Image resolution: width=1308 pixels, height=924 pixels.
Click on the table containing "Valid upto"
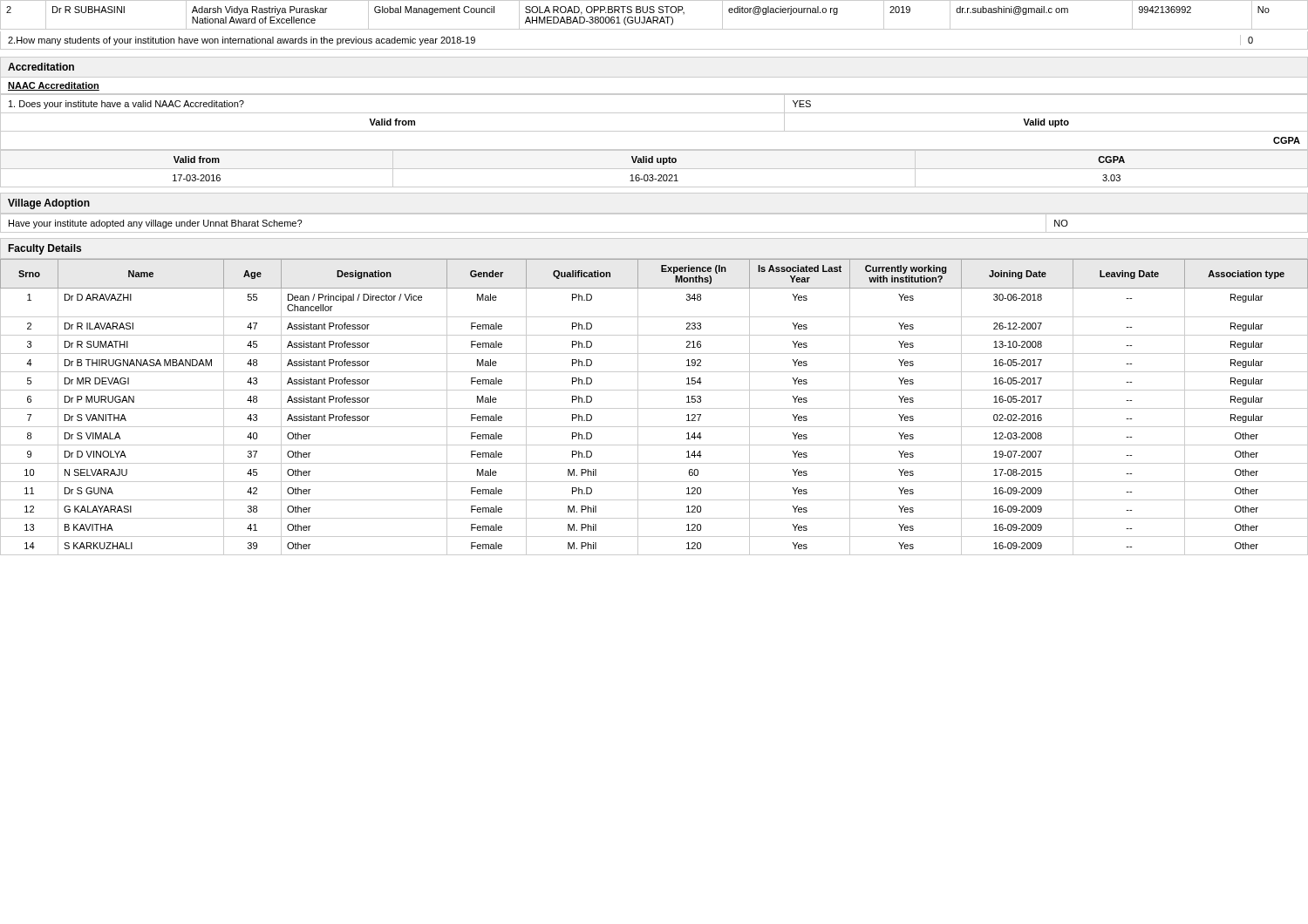coord(654,141)
